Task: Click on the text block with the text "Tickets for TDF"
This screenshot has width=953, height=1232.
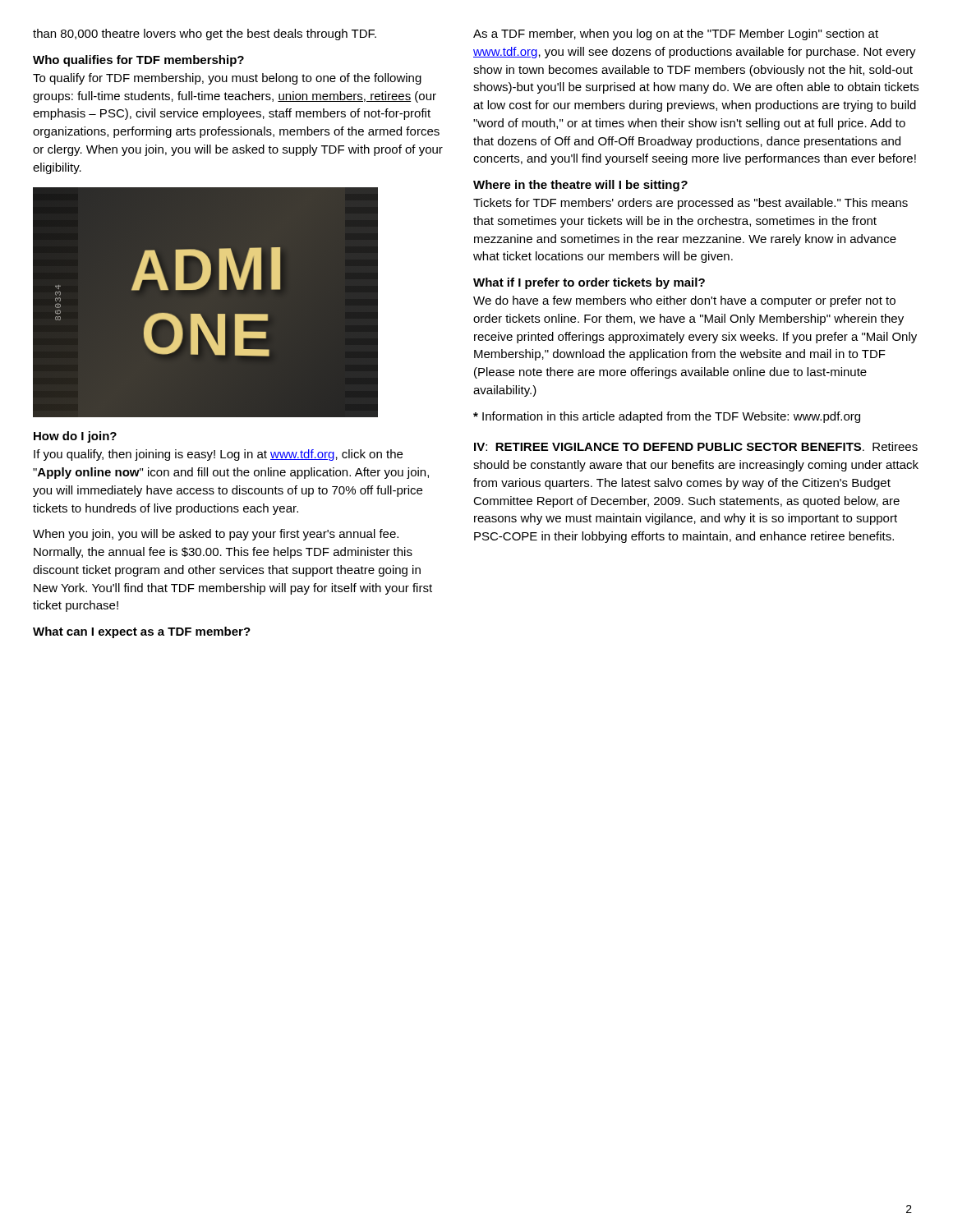Action: pyautogui.click(x=691, y=229)
